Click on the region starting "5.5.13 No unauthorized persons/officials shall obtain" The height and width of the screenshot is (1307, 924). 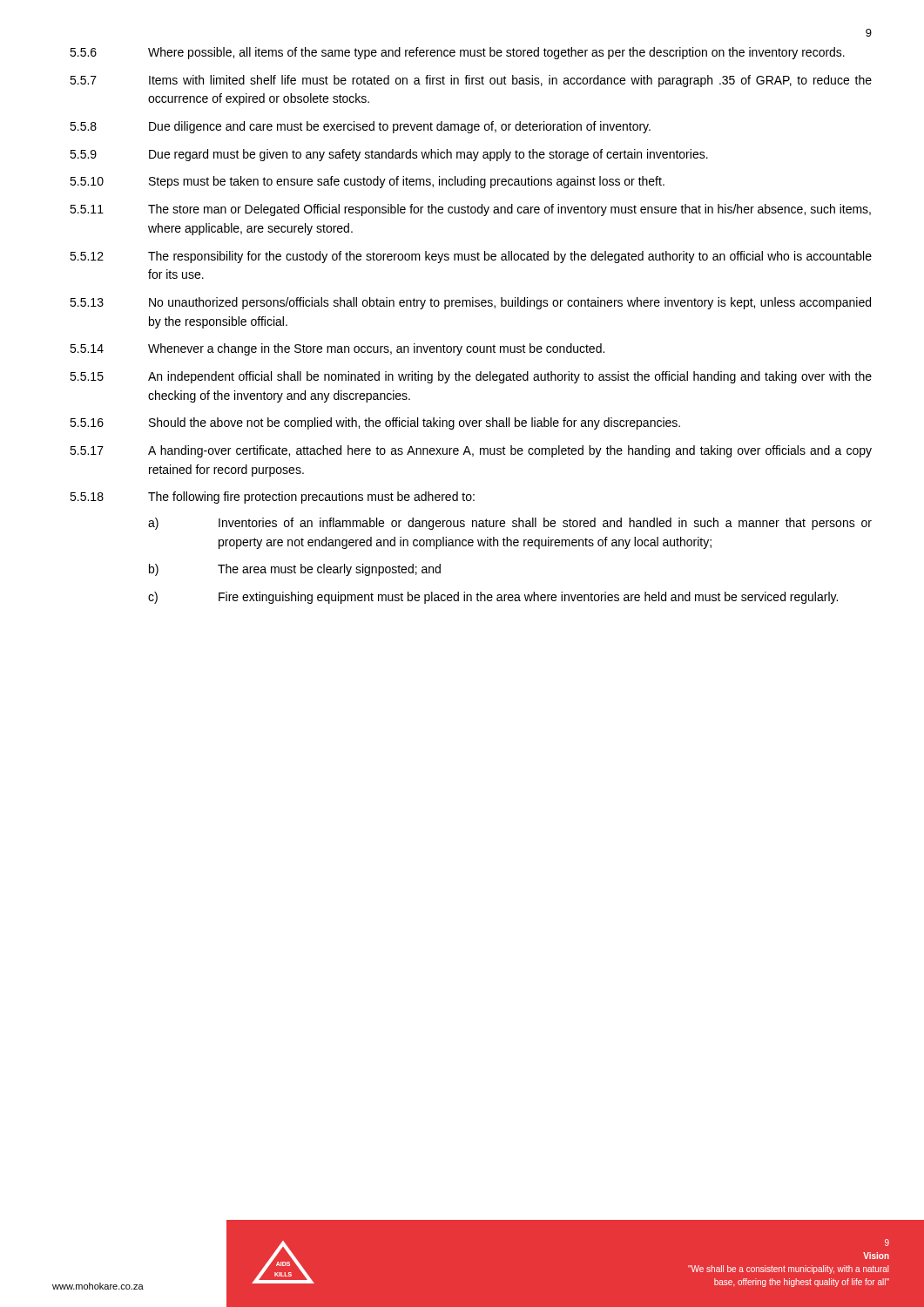(x=471, y=312)
